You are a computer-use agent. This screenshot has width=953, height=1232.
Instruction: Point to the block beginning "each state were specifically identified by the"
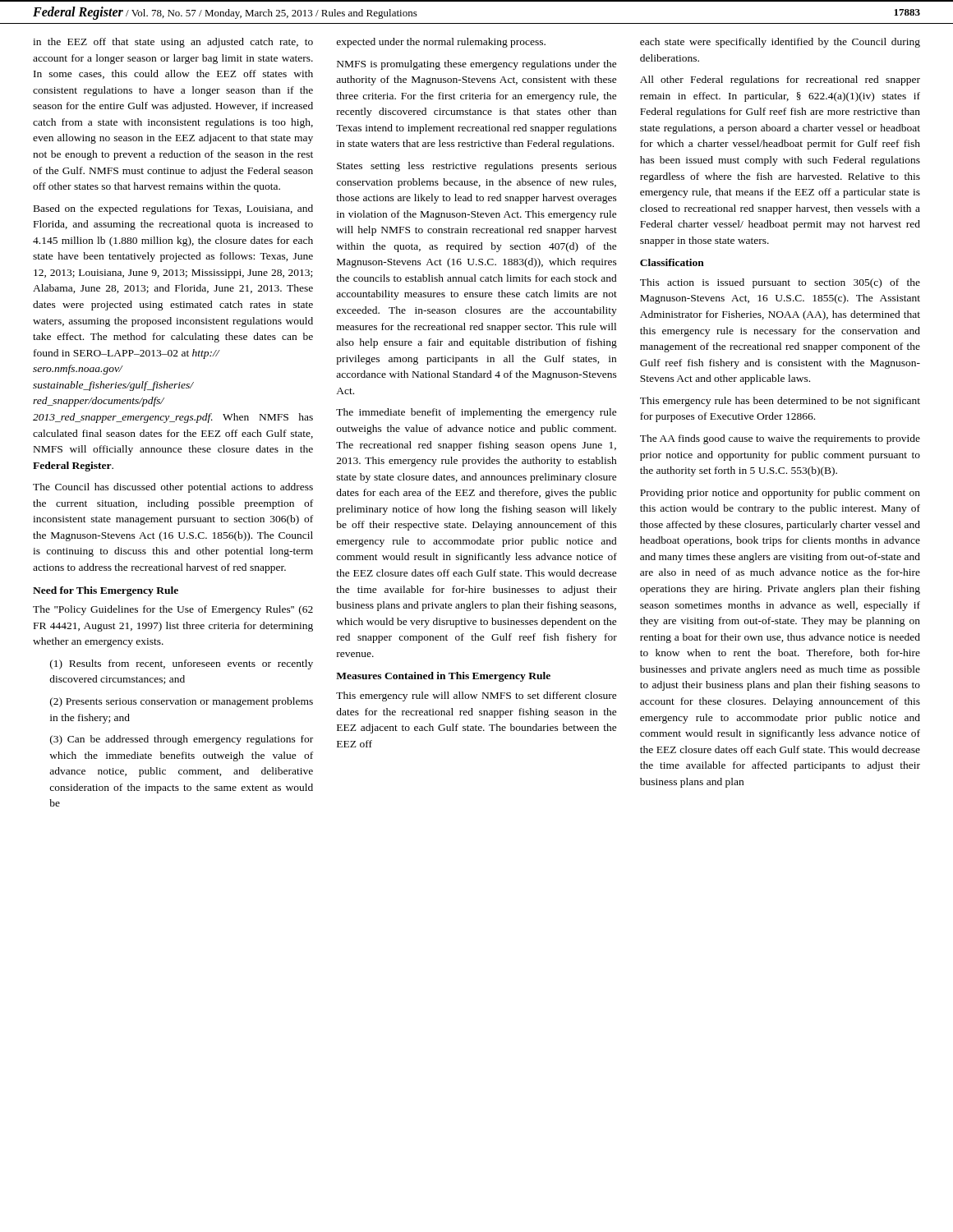780,50
